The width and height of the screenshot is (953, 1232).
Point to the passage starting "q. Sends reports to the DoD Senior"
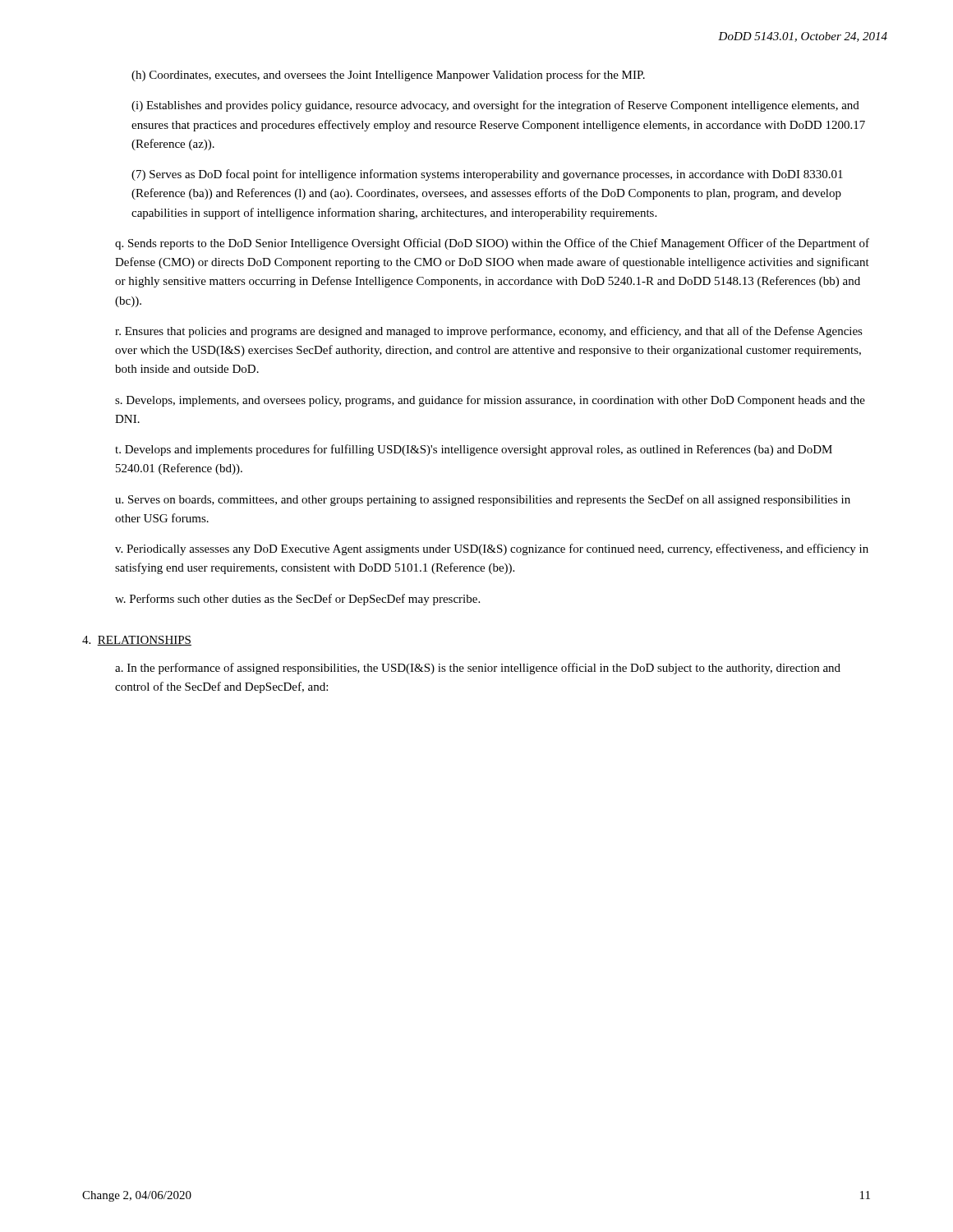coord(492,272)
